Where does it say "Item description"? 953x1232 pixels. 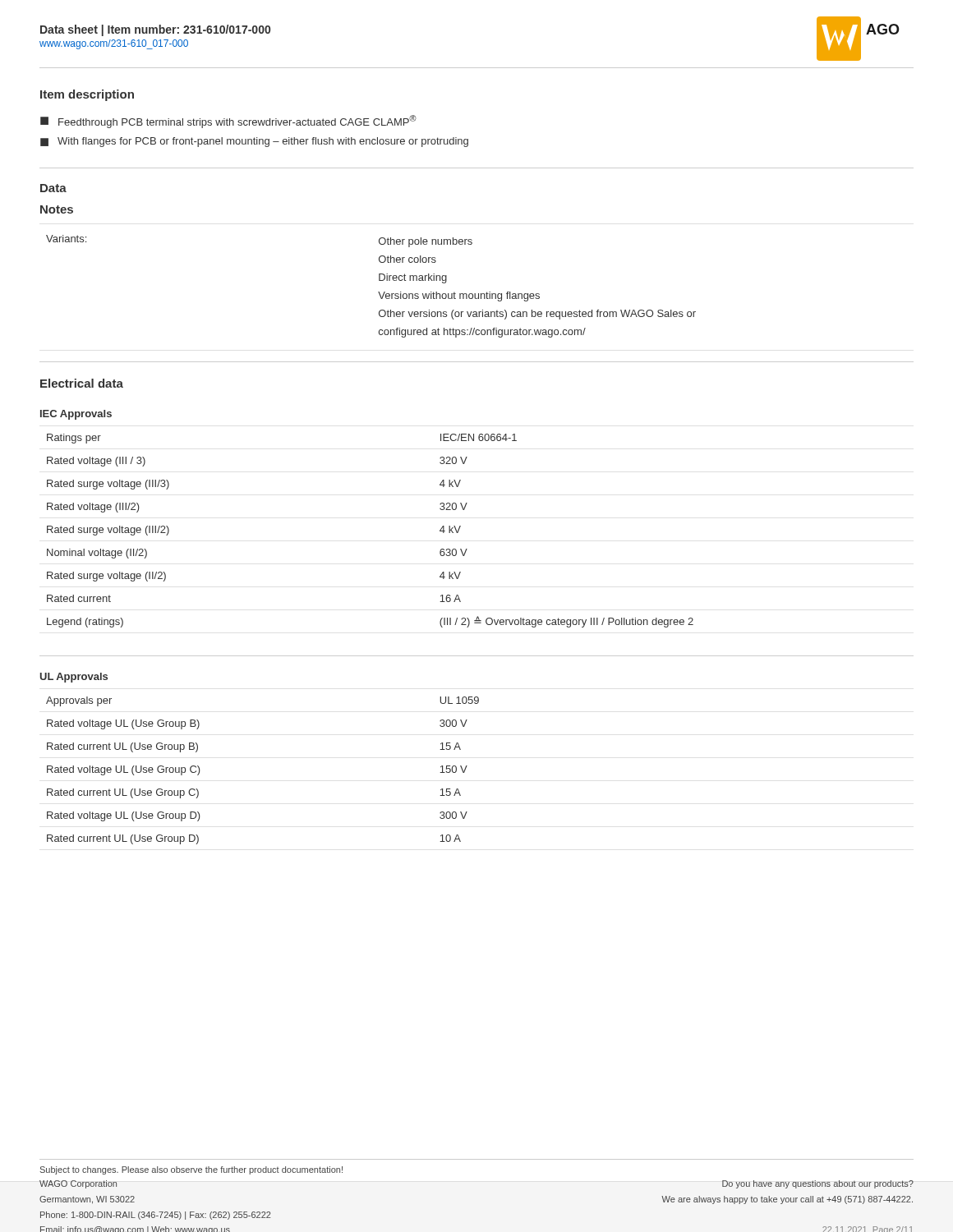click(x=87, y=94)
